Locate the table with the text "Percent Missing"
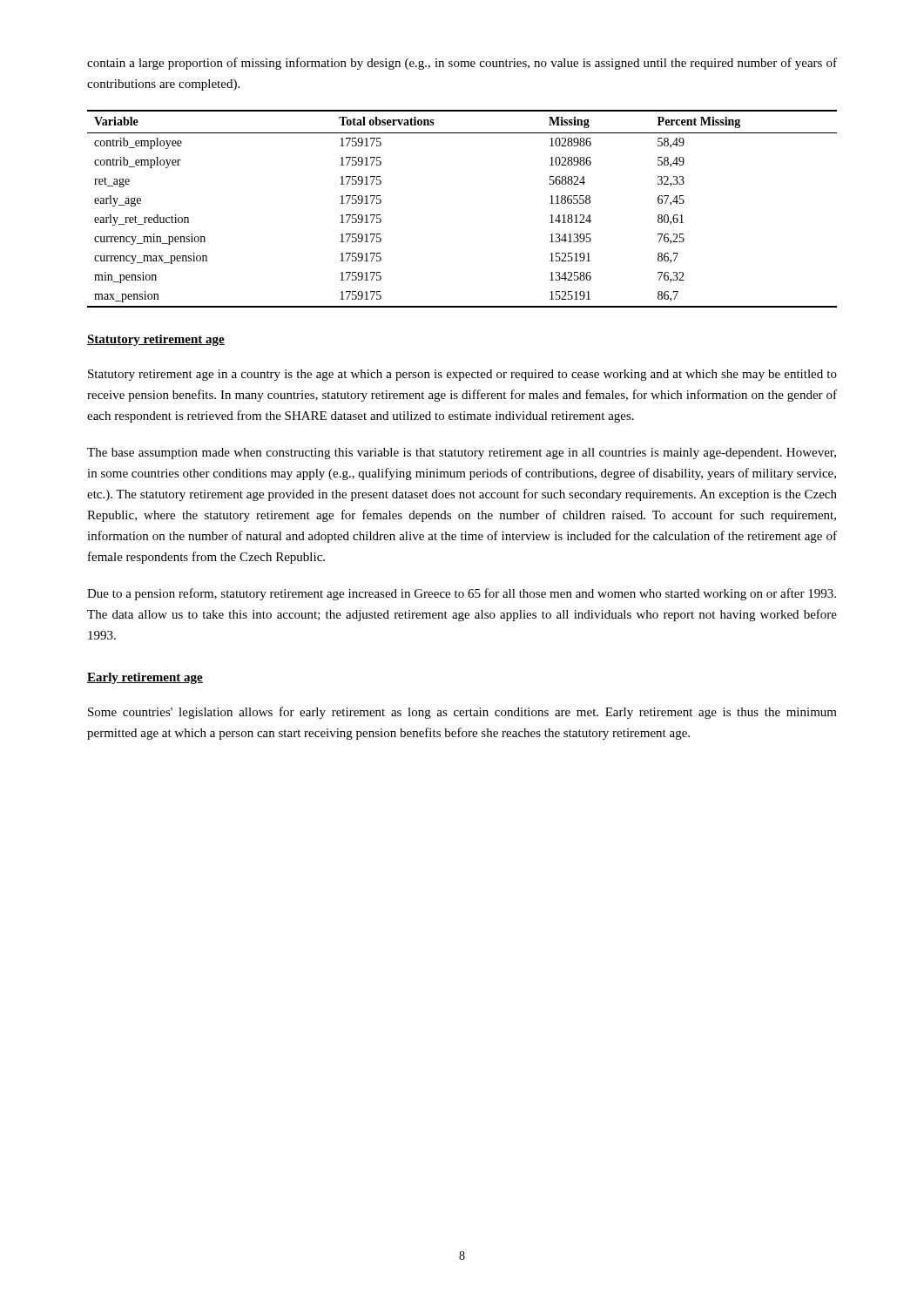924x1307 pixels. pyautogui.click(x=462, y=209)
